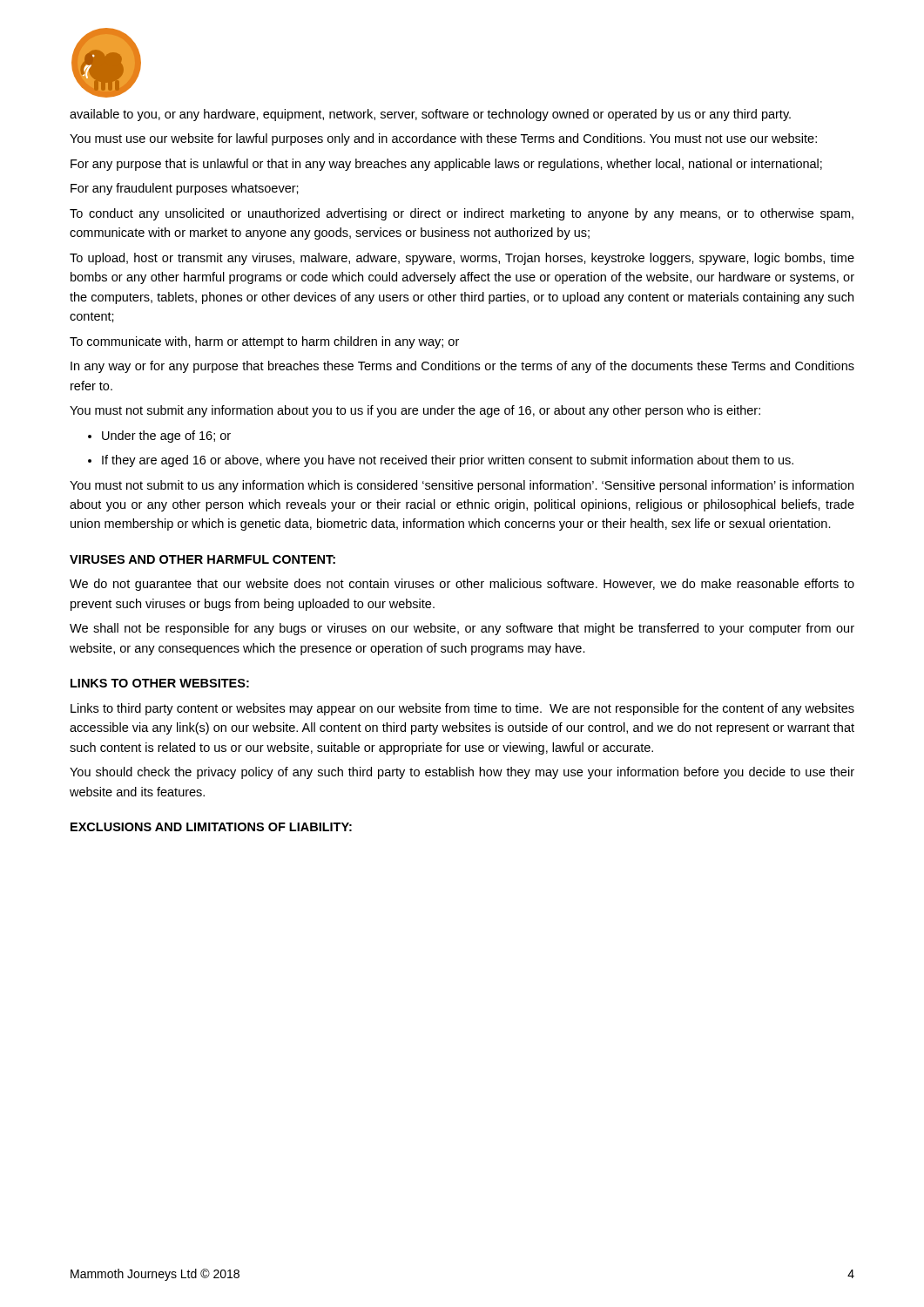Point to the block beginning "You must use our website for"

[462, 139]
